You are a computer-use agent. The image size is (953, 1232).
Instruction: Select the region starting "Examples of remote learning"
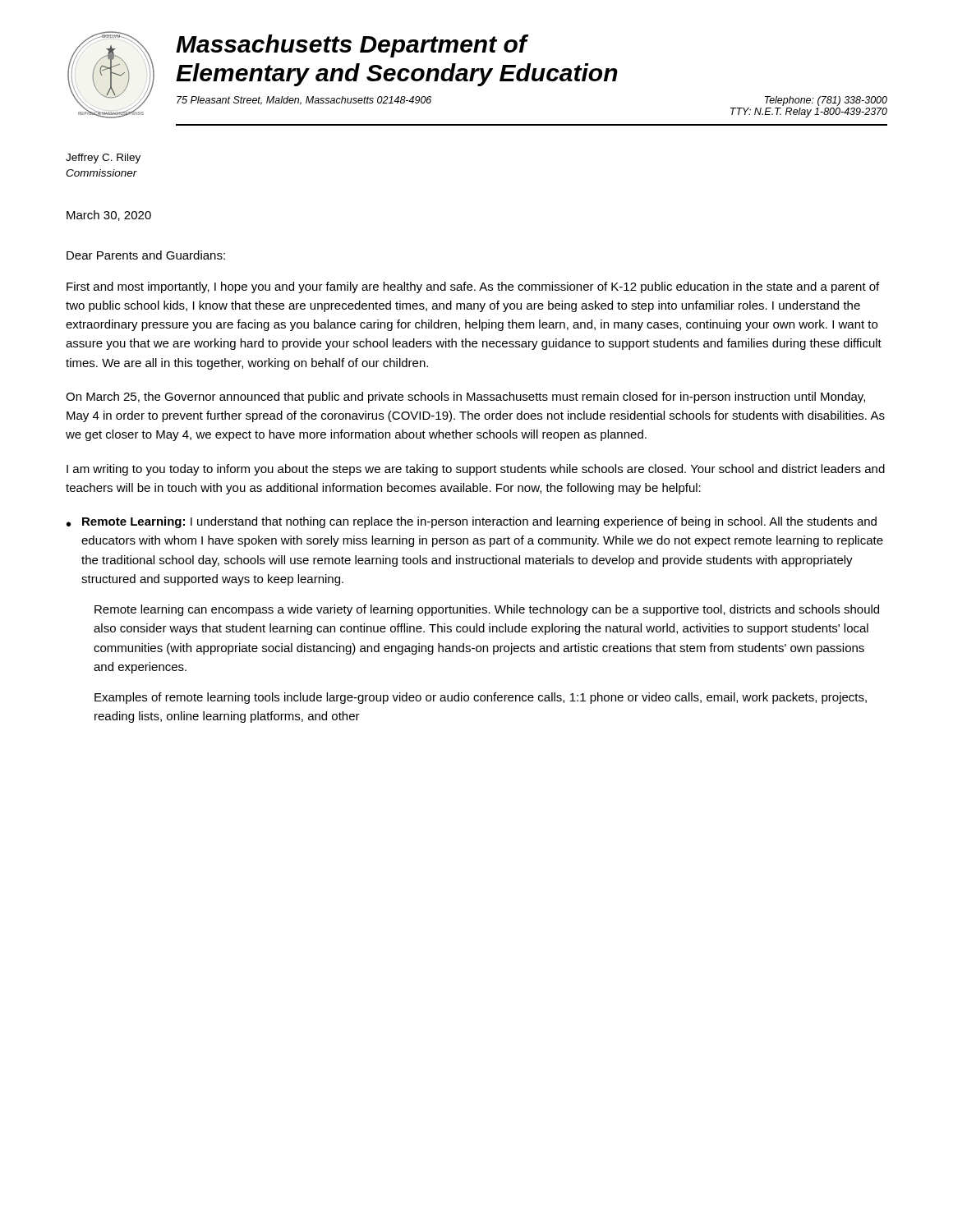coord(481,706)
